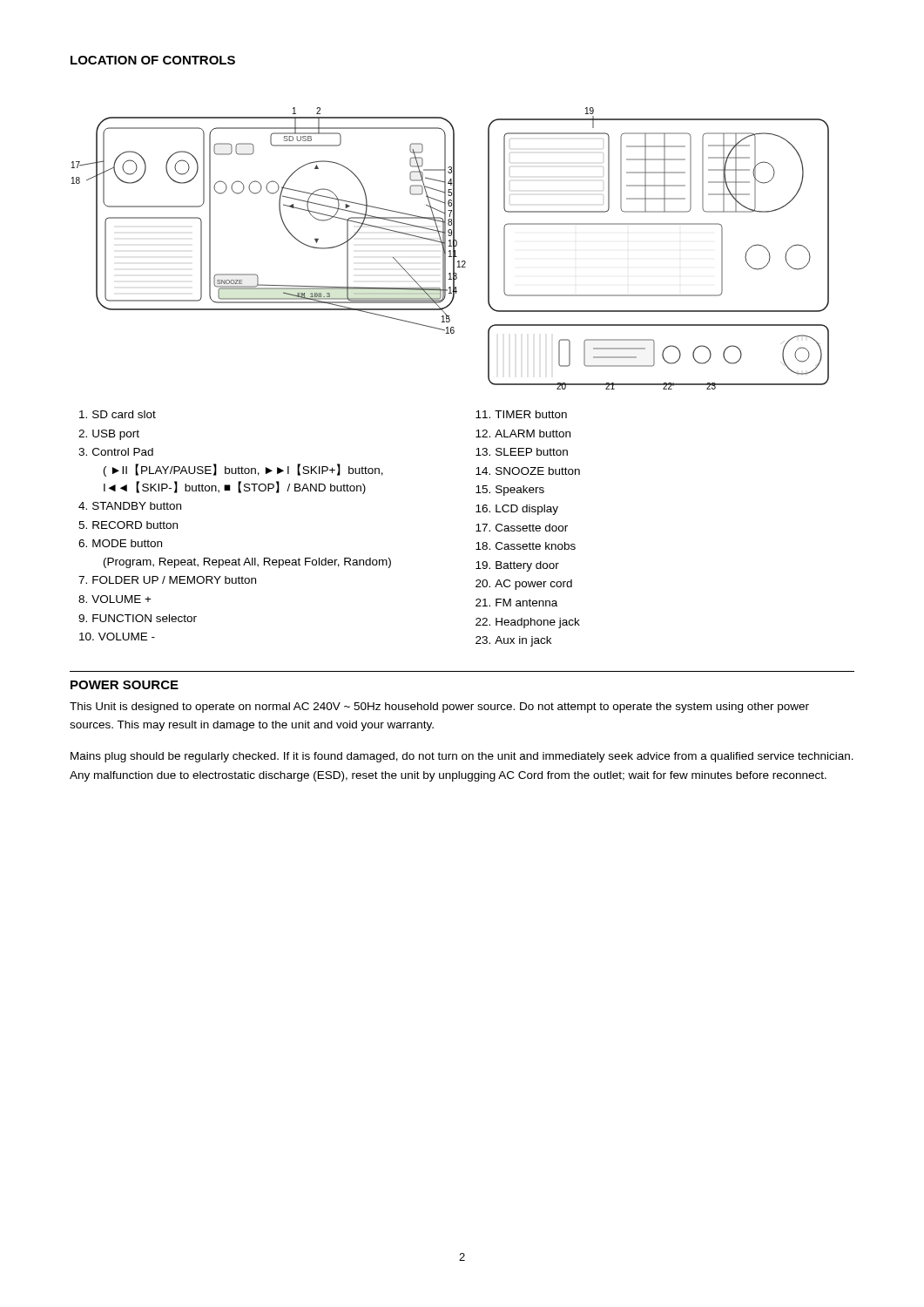Locate the text block starting "13.SLEEP button"
This screenshot has width=924, height=1307.
pos(522,452)
